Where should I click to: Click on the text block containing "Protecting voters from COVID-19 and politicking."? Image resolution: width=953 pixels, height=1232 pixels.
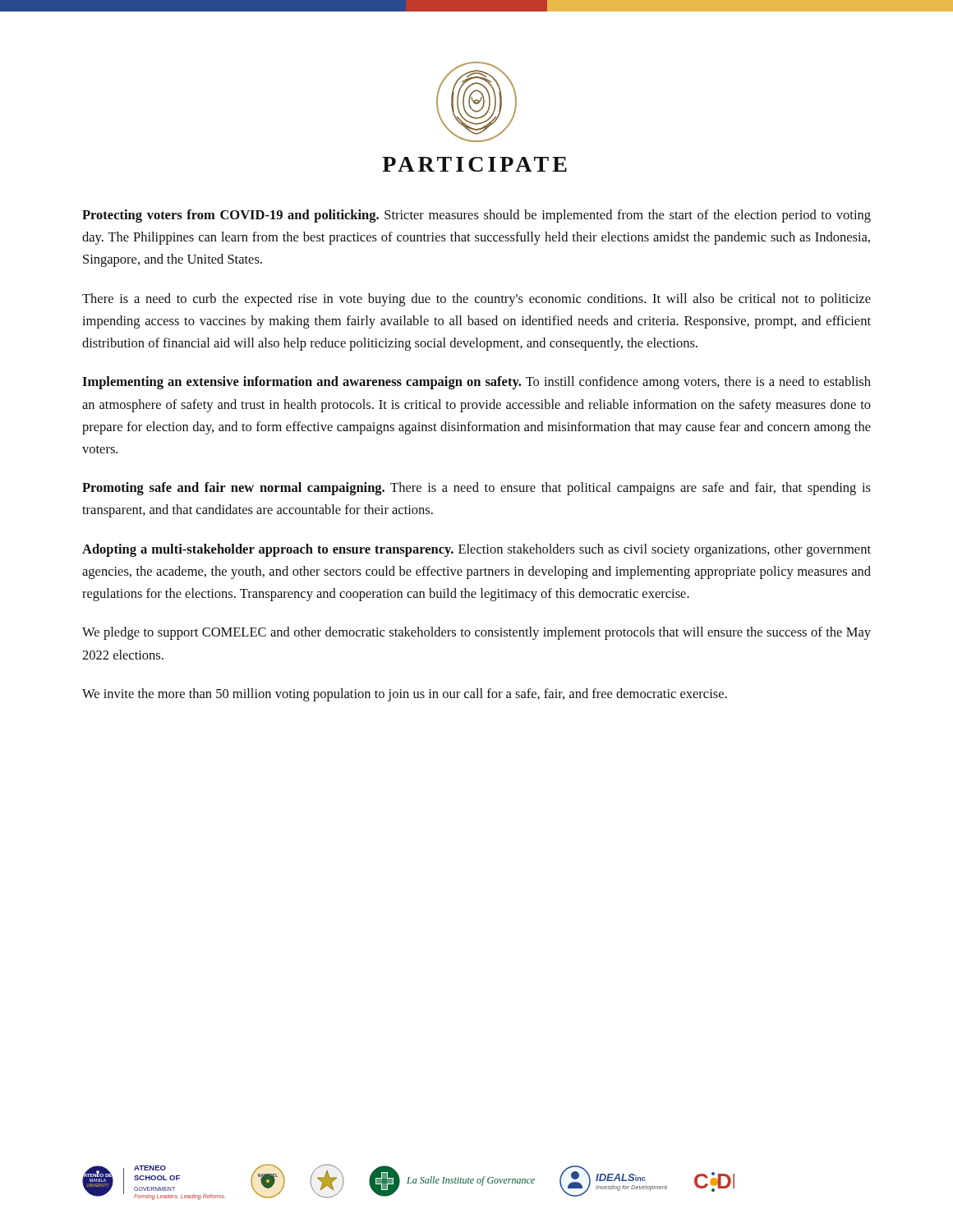(476, 237)
